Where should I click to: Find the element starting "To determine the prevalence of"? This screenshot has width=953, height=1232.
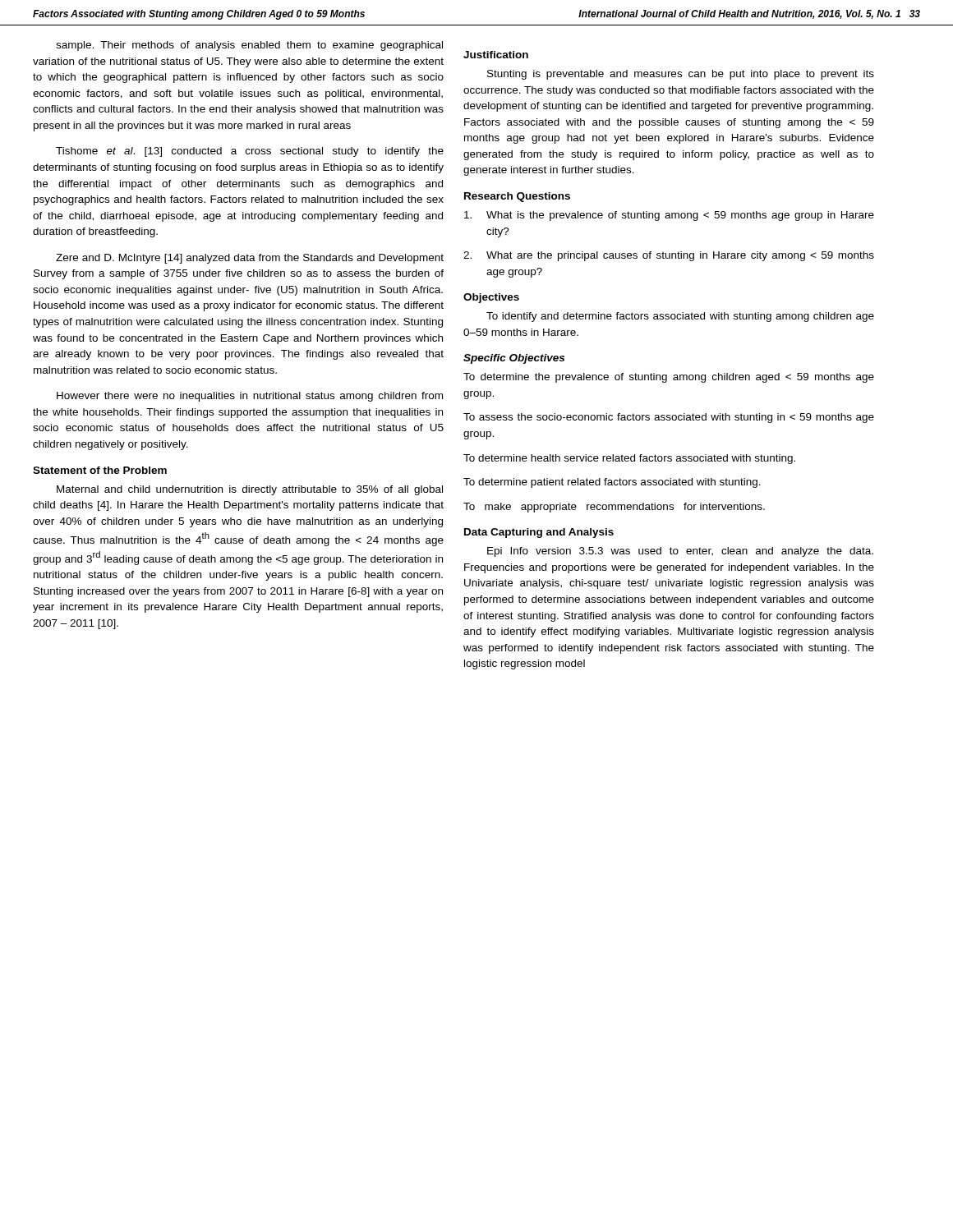coord(669,385)
